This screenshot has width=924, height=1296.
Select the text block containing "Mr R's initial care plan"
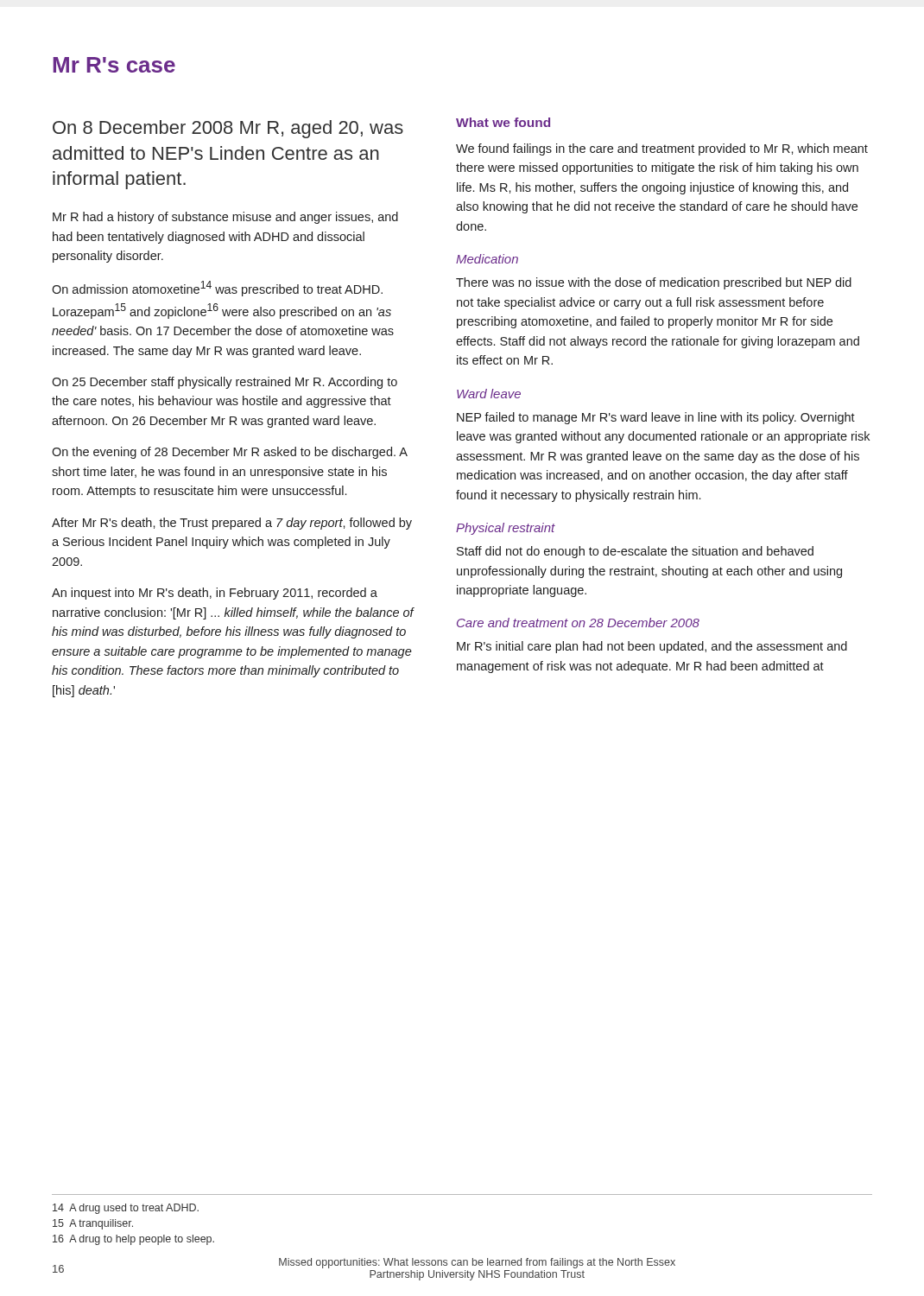(x=664, y=657)
